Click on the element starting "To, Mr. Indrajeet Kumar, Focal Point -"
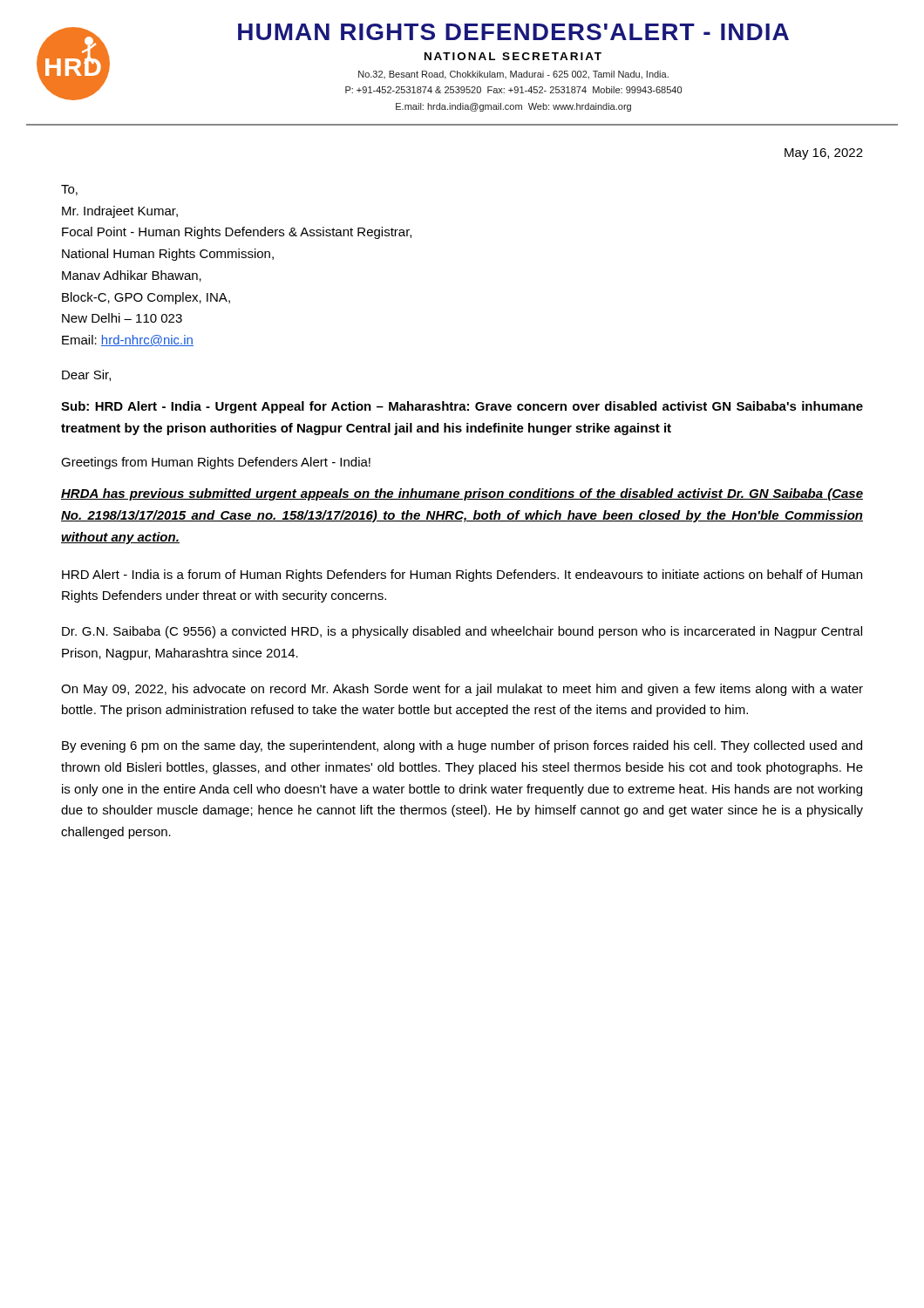 [x=237, y=264]
